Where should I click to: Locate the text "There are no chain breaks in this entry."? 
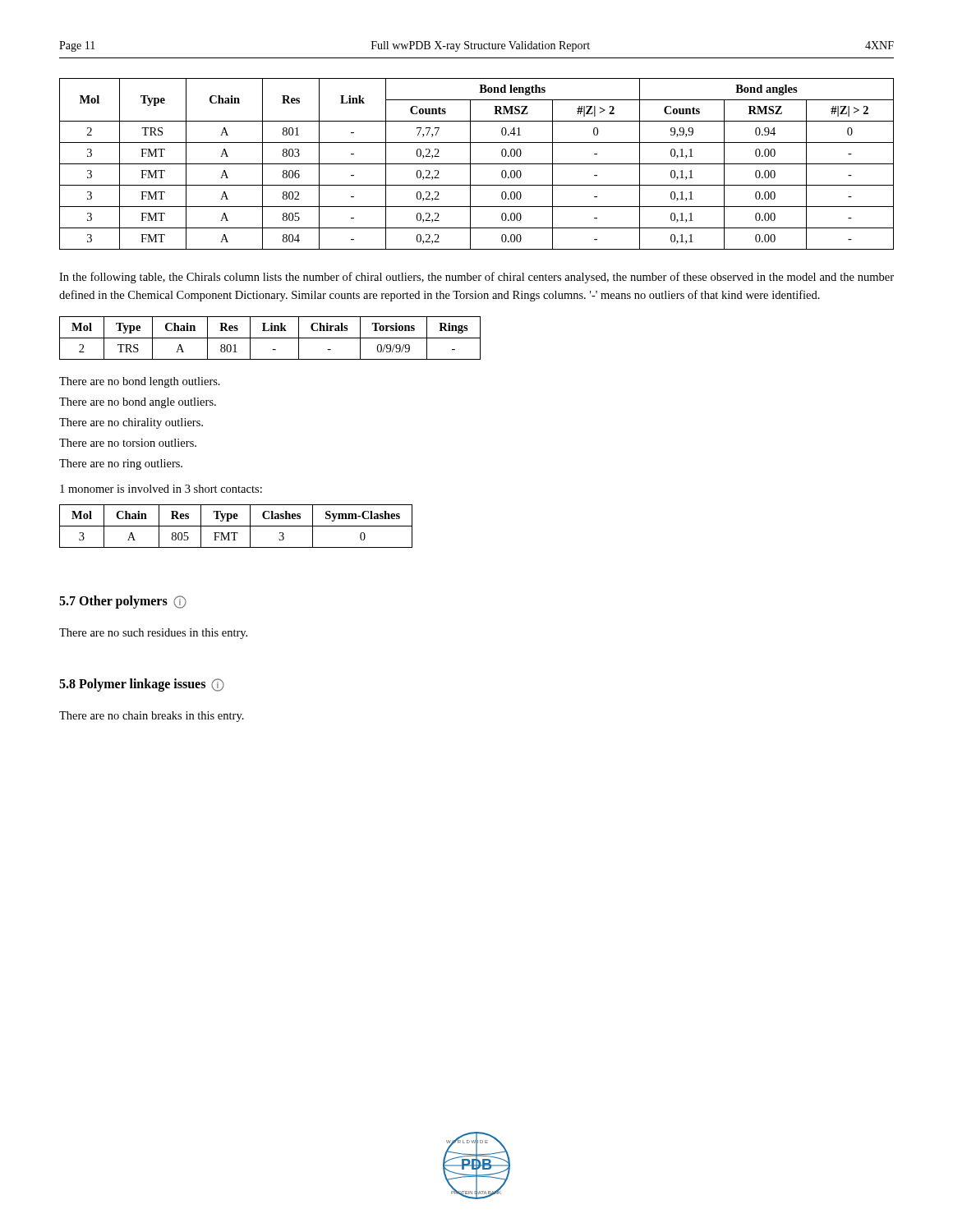coord(152,715)
